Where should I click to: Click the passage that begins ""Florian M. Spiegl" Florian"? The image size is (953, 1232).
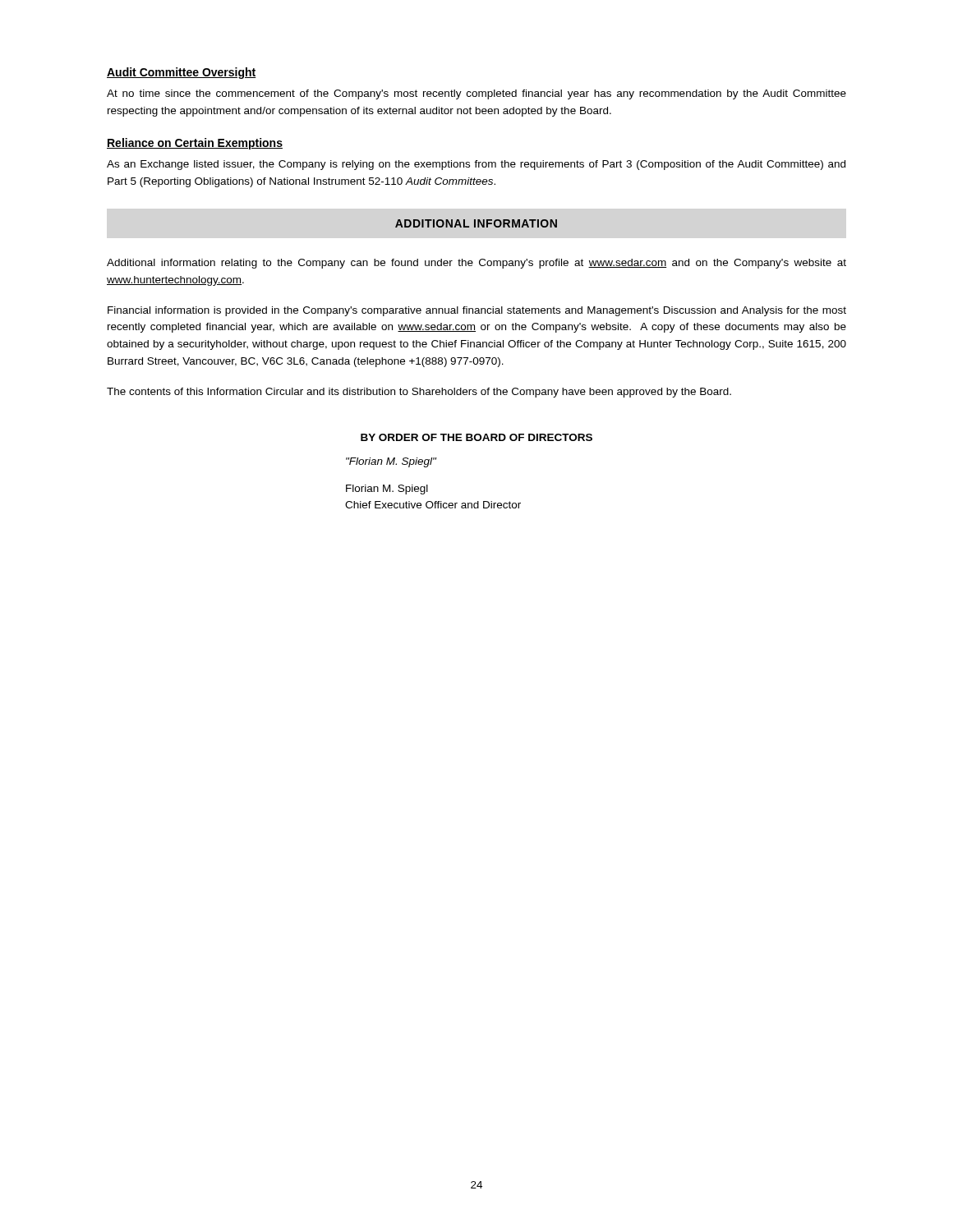click(x=391, y=462)
